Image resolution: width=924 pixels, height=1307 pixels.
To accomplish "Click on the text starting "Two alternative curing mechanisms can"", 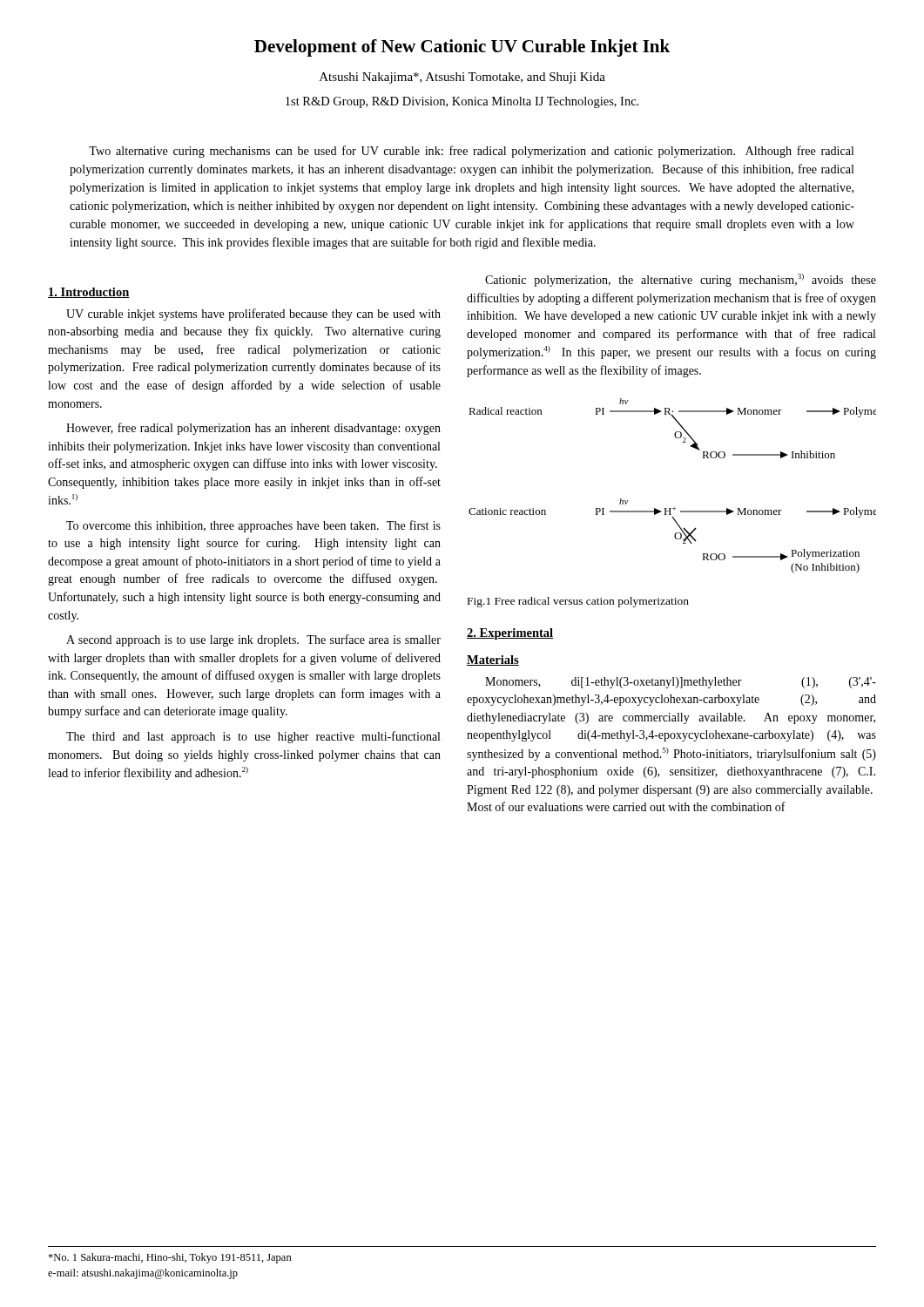I will point(462,197).
